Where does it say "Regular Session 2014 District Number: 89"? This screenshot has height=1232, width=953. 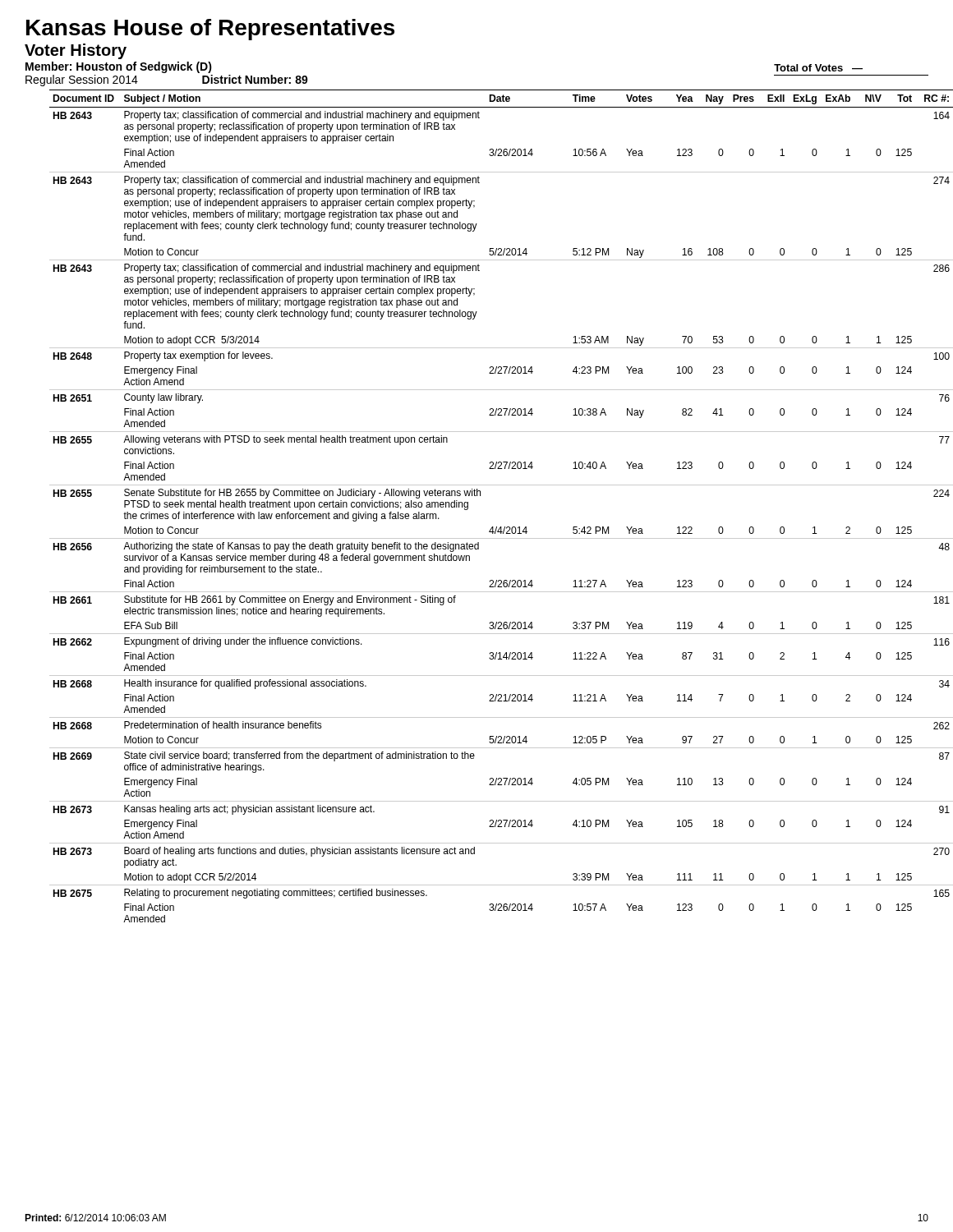pos(166,80)
